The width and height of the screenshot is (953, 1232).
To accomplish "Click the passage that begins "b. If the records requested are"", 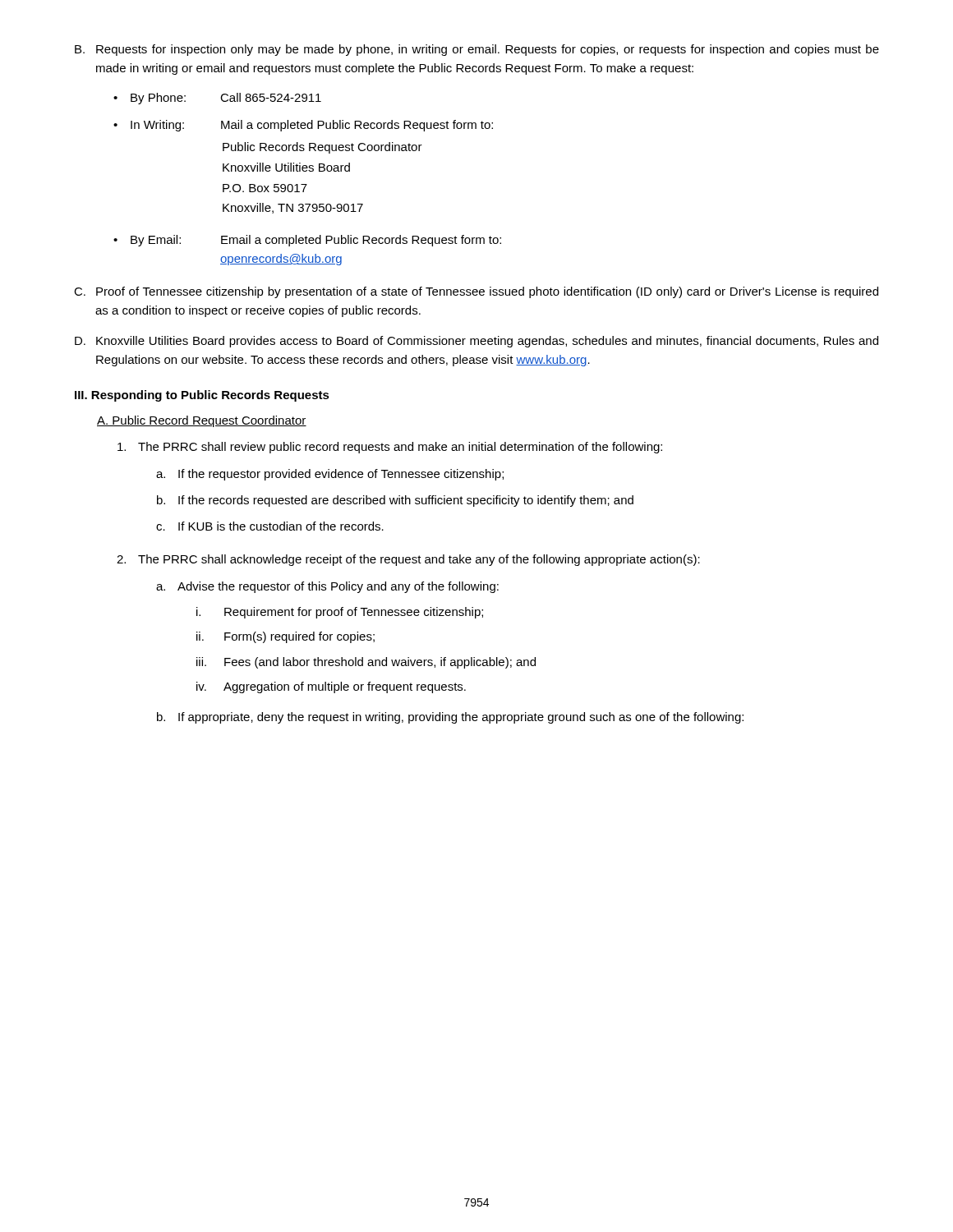I will coord(518,500).
